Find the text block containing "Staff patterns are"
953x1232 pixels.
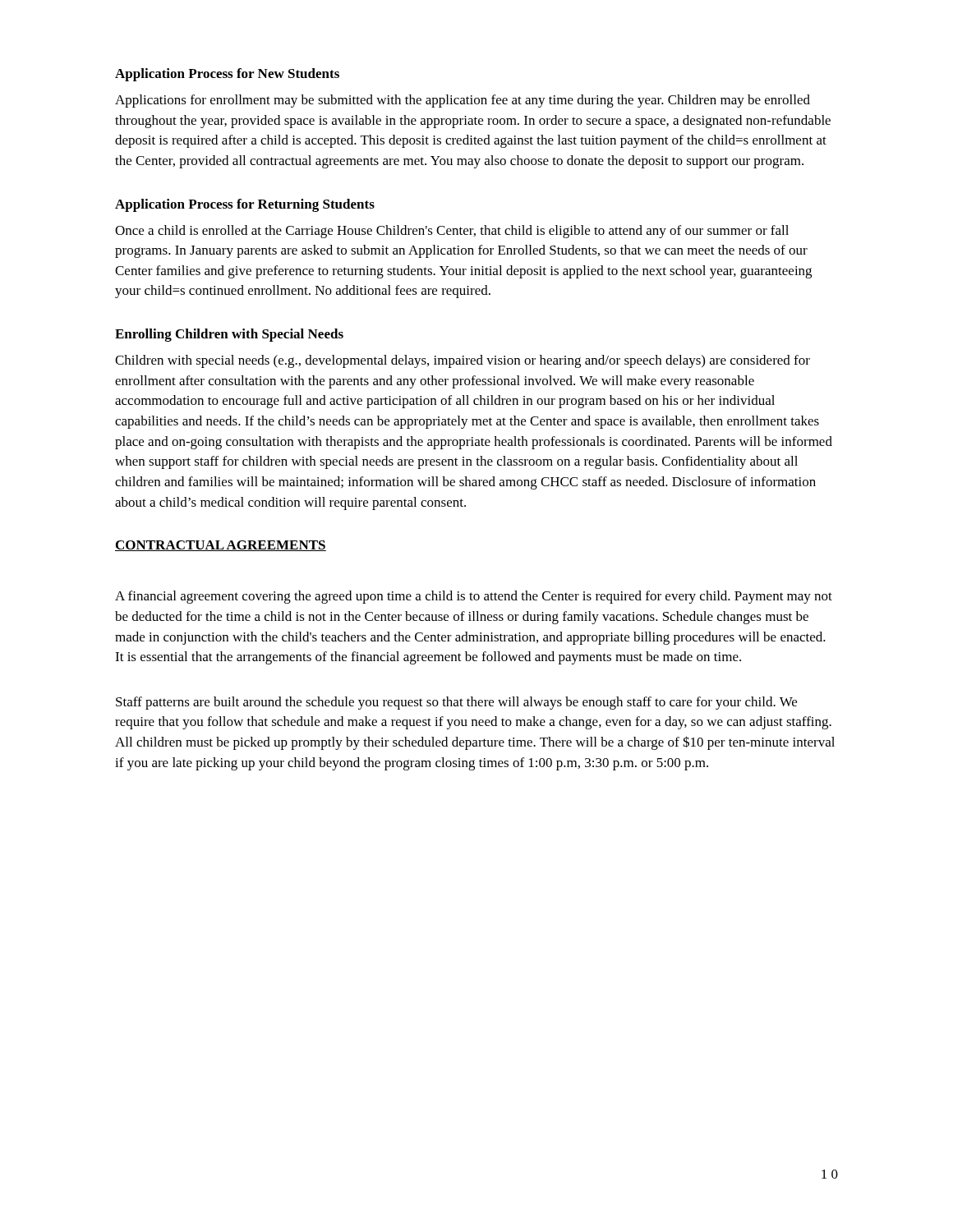point(476,733)
